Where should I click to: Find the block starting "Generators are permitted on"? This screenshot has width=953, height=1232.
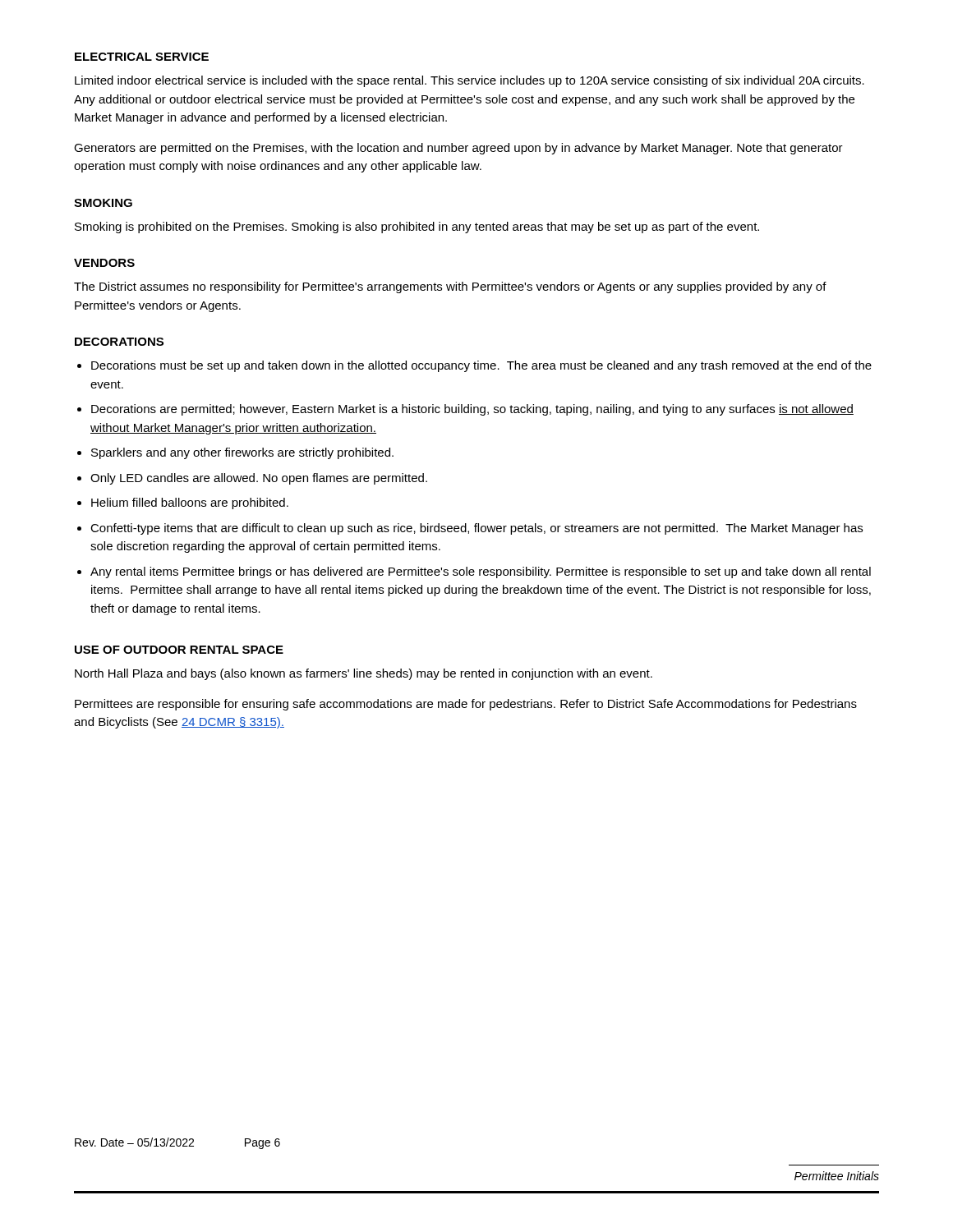[458, 156]
